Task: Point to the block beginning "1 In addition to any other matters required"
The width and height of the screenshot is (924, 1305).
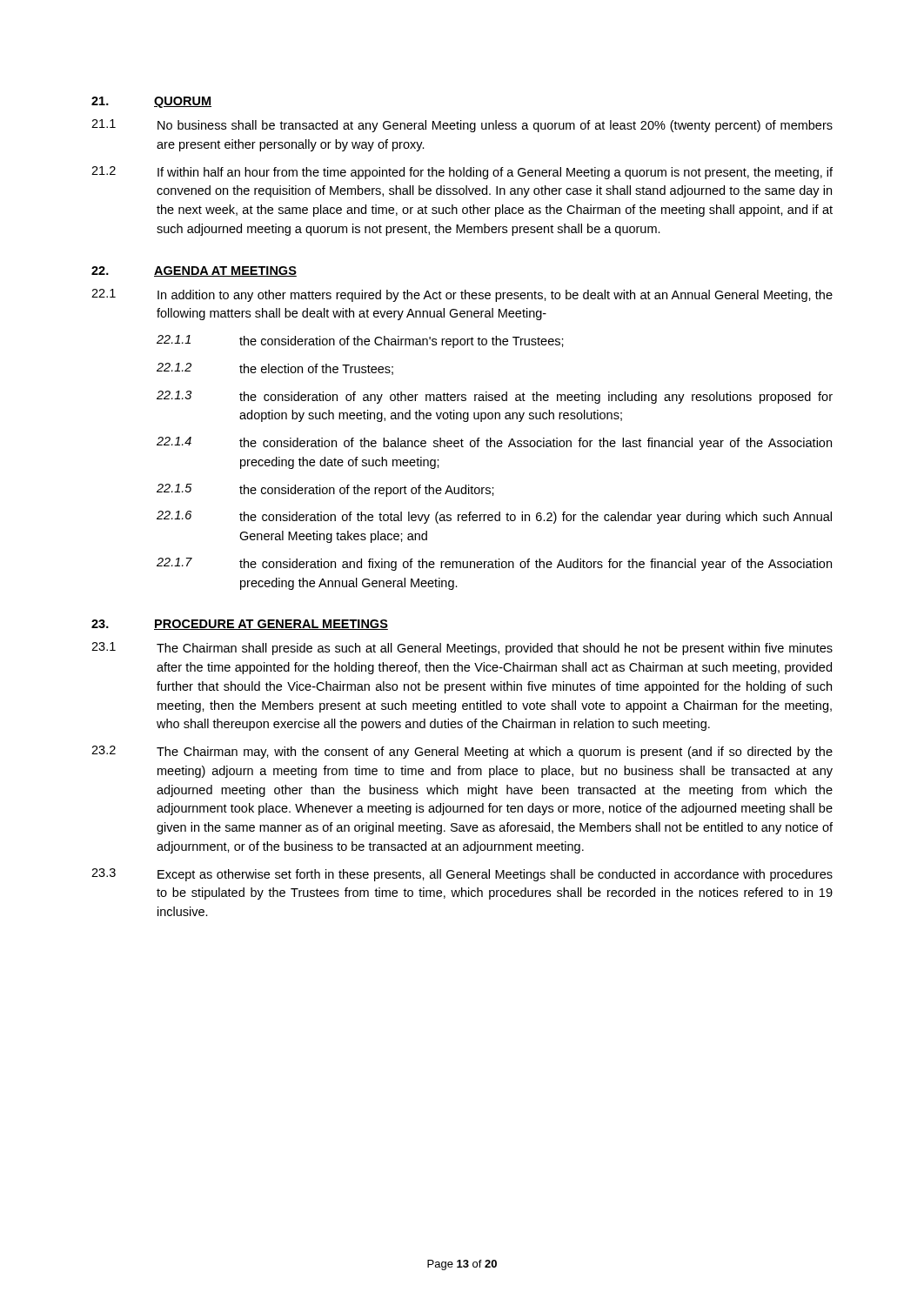Action: (462, 305)
